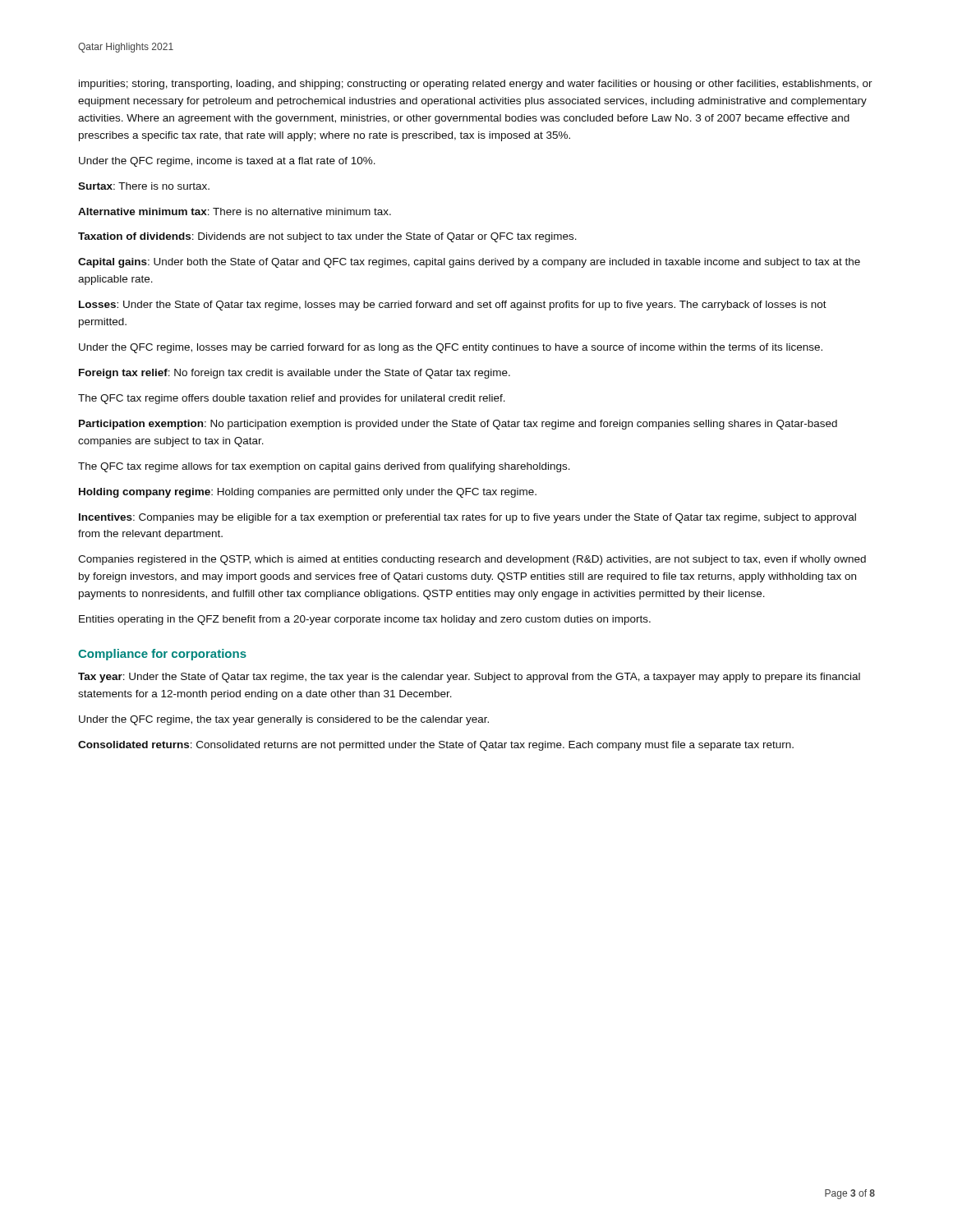
Task: Point to the block beginning "Holding company regime: Holding companies are permitted"
Action: pyautogui.click(x=308, y=491)
